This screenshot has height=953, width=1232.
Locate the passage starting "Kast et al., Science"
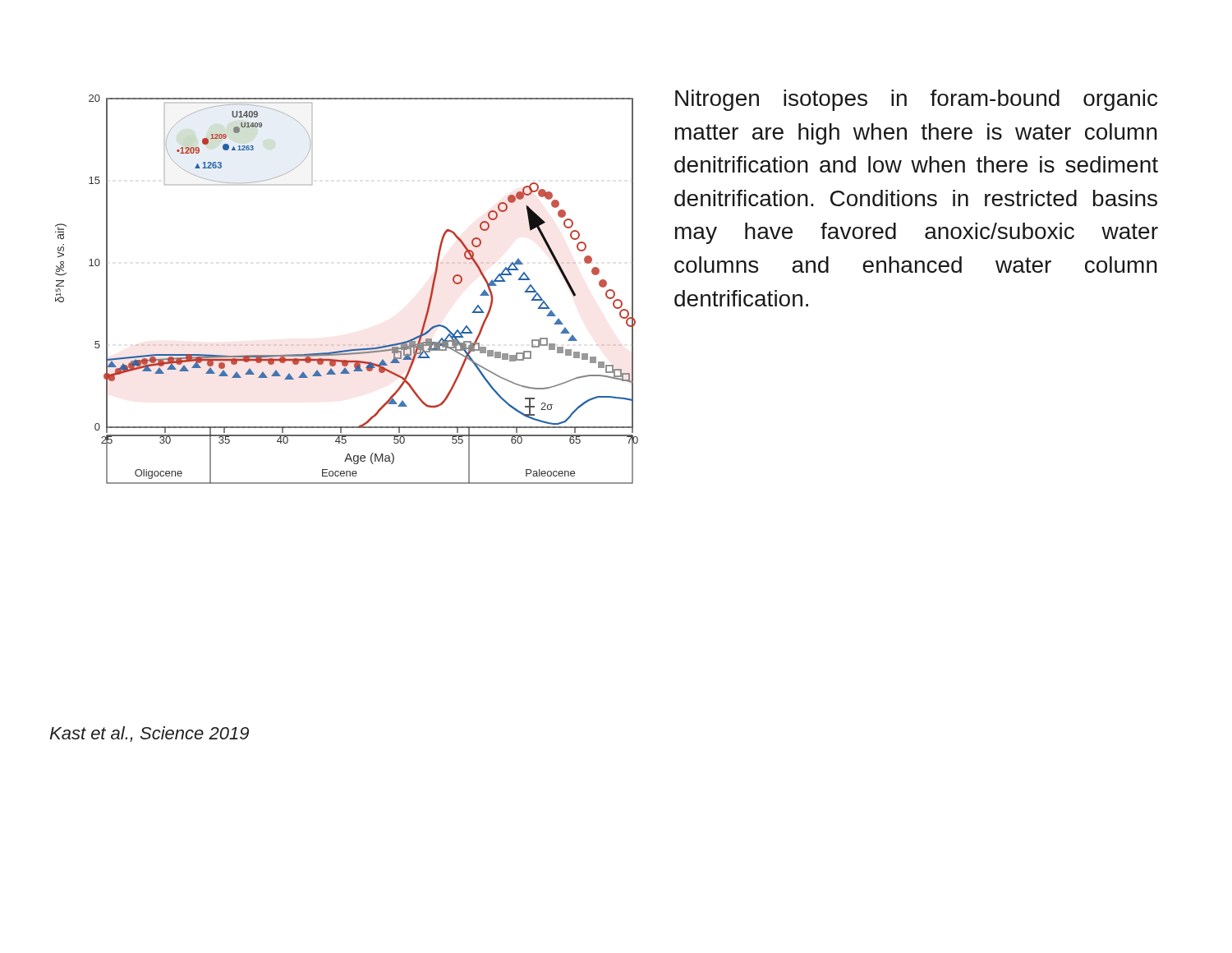tap(149, 733)
